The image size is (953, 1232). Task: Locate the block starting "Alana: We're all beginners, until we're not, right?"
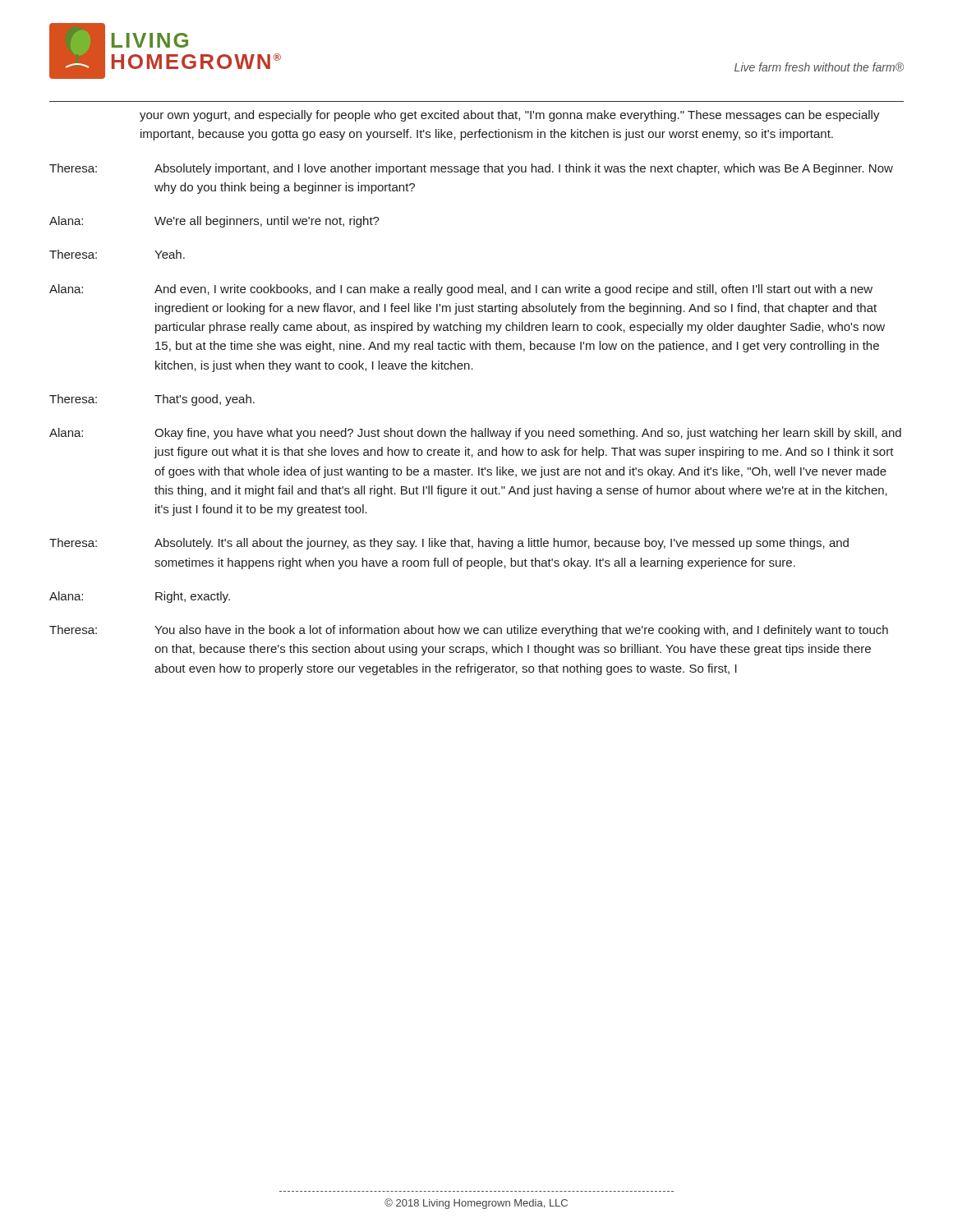[x=214, y=222]
